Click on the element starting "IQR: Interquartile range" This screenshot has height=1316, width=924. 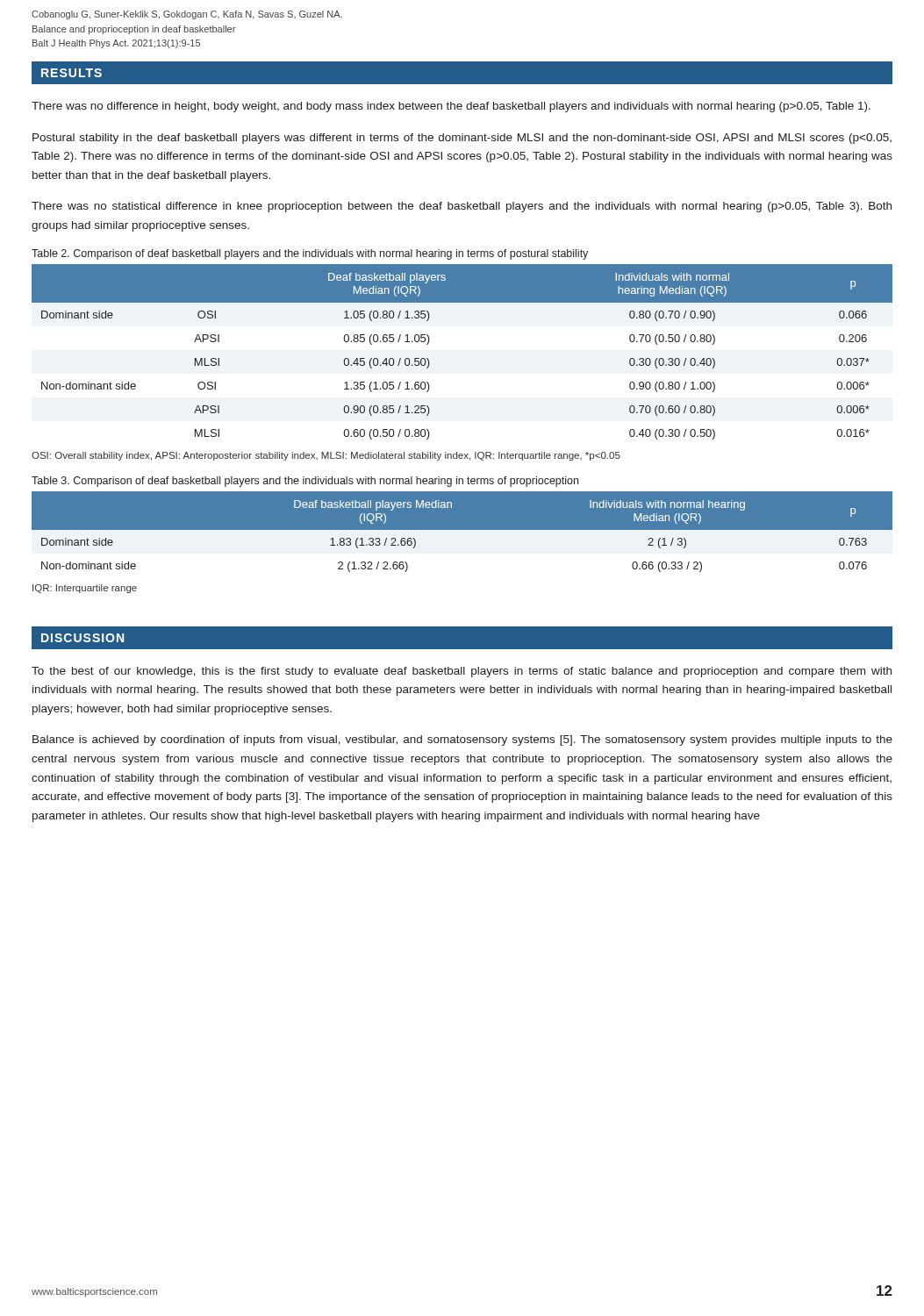84,587
